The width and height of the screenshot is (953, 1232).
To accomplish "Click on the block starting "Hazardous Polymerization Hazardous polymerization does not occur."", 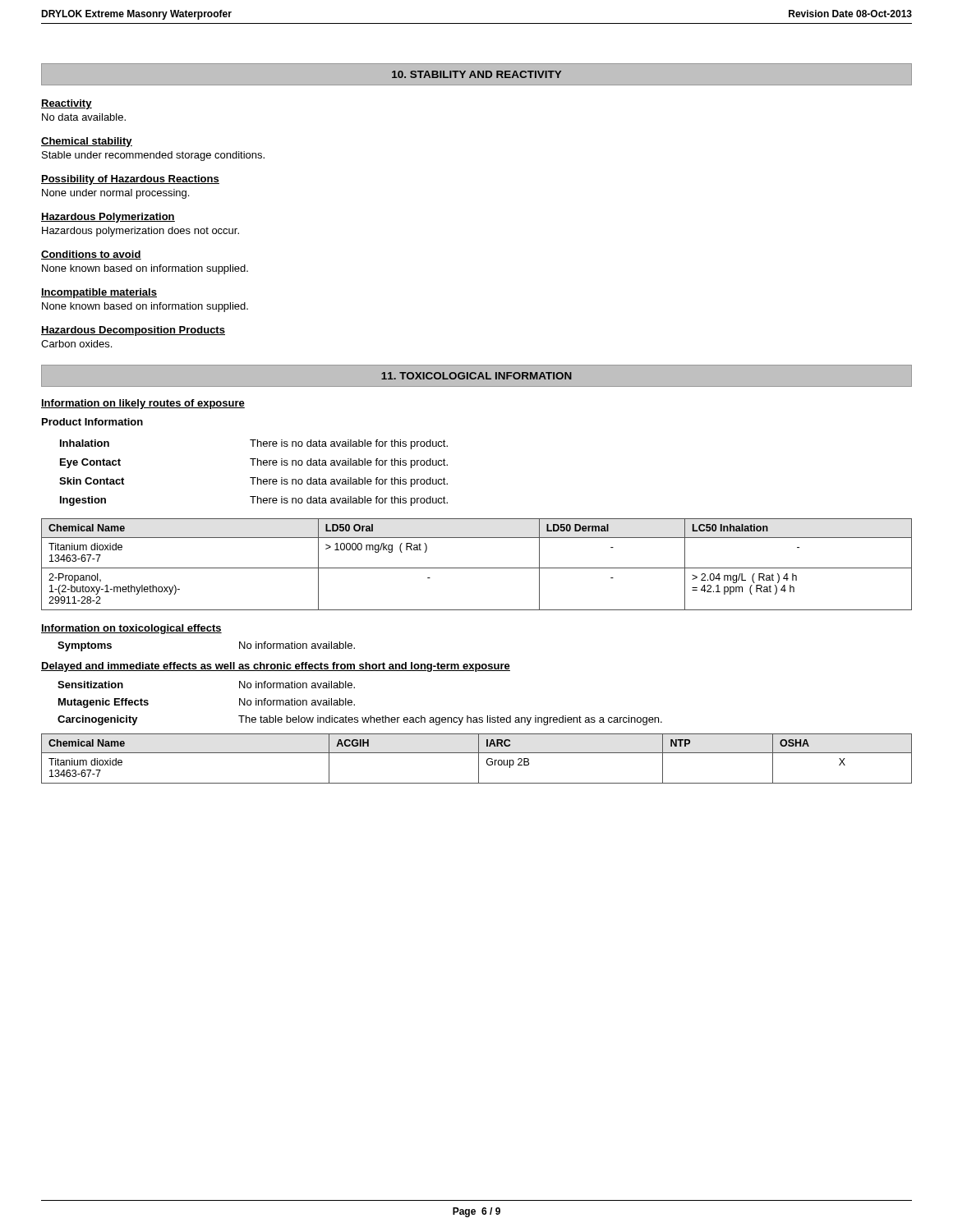I will [108, 218].
